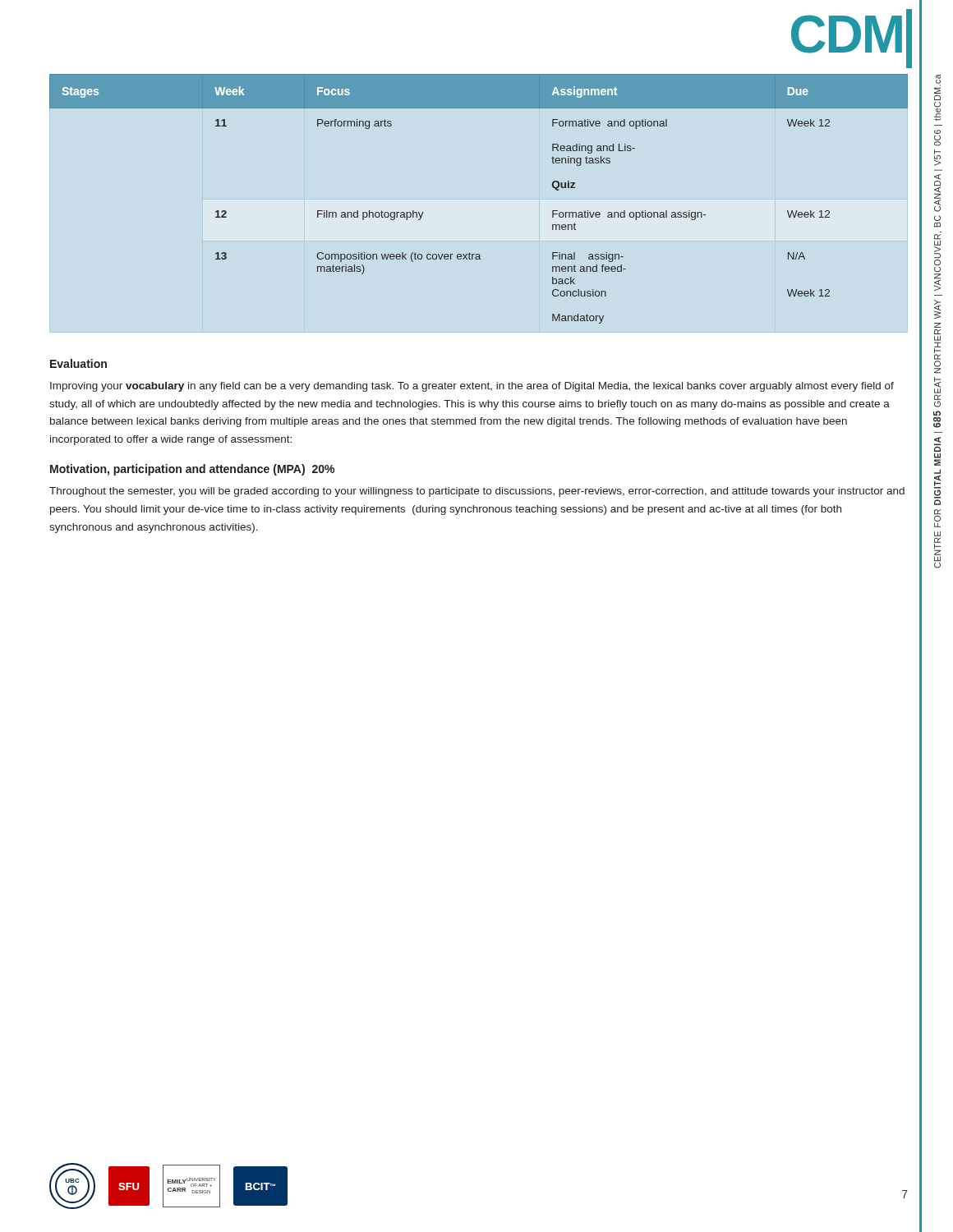
Task: Find the passage starting "Improving your vocabulary in"
Action: [x=471, y=412]
